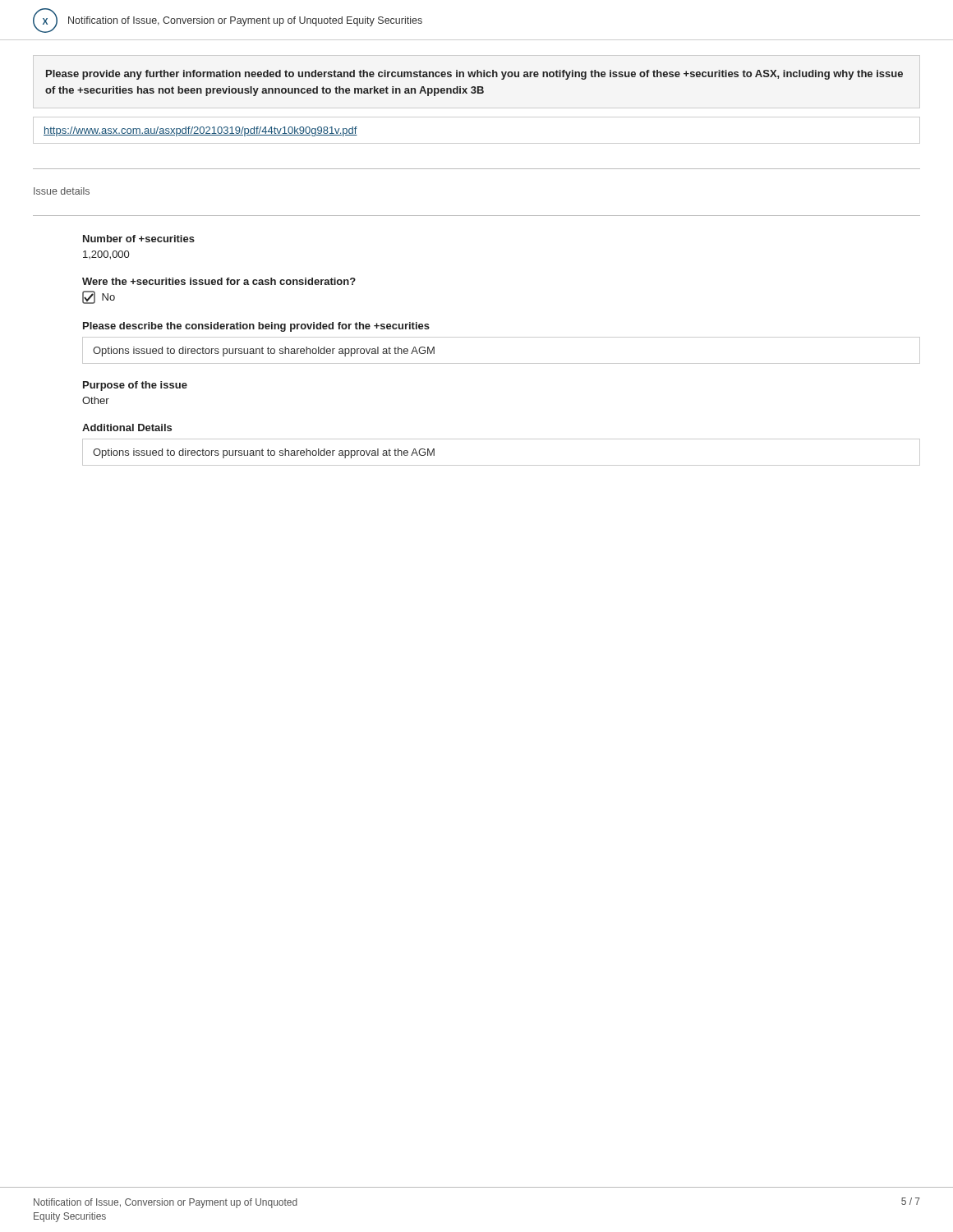Point to "Purpose of the issue Other"
The height and width of the screenshot is (1232, 953).
tap(135, 386)
